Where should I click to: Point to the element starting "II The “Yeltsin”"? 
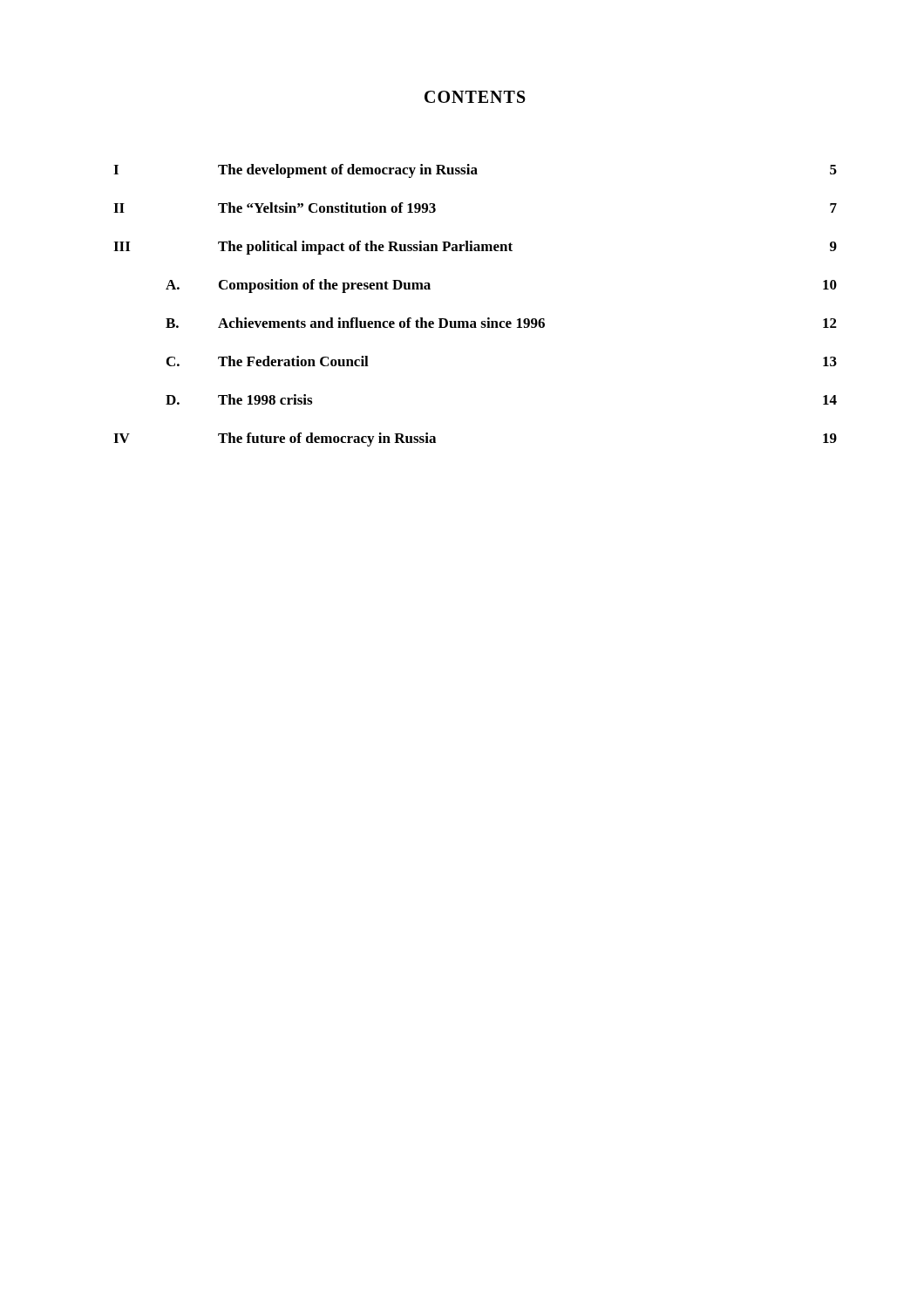(116, 207)
